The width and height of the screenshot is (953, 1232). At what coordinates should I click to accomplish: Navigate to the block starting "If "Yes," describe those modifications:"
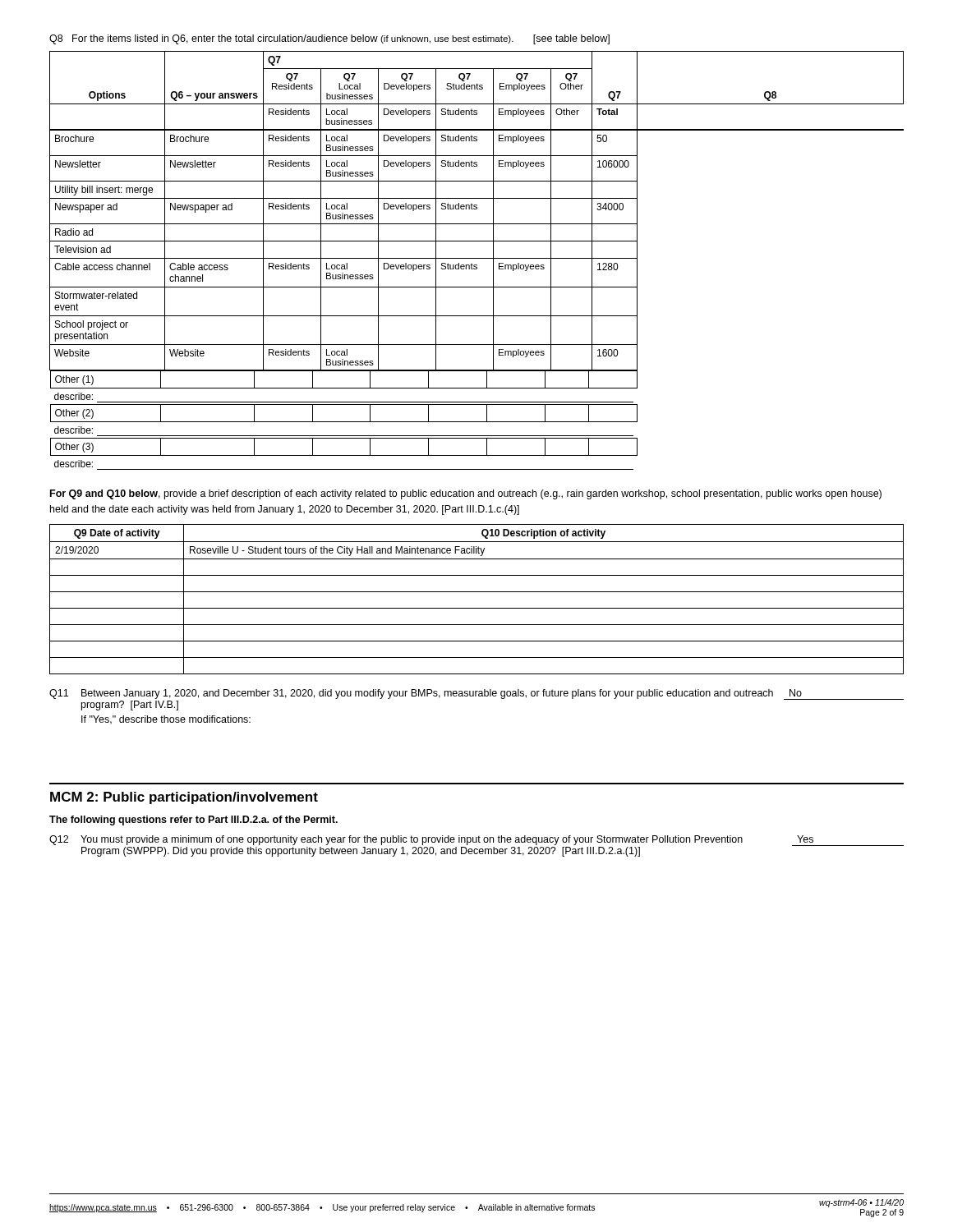pos(166,719)
